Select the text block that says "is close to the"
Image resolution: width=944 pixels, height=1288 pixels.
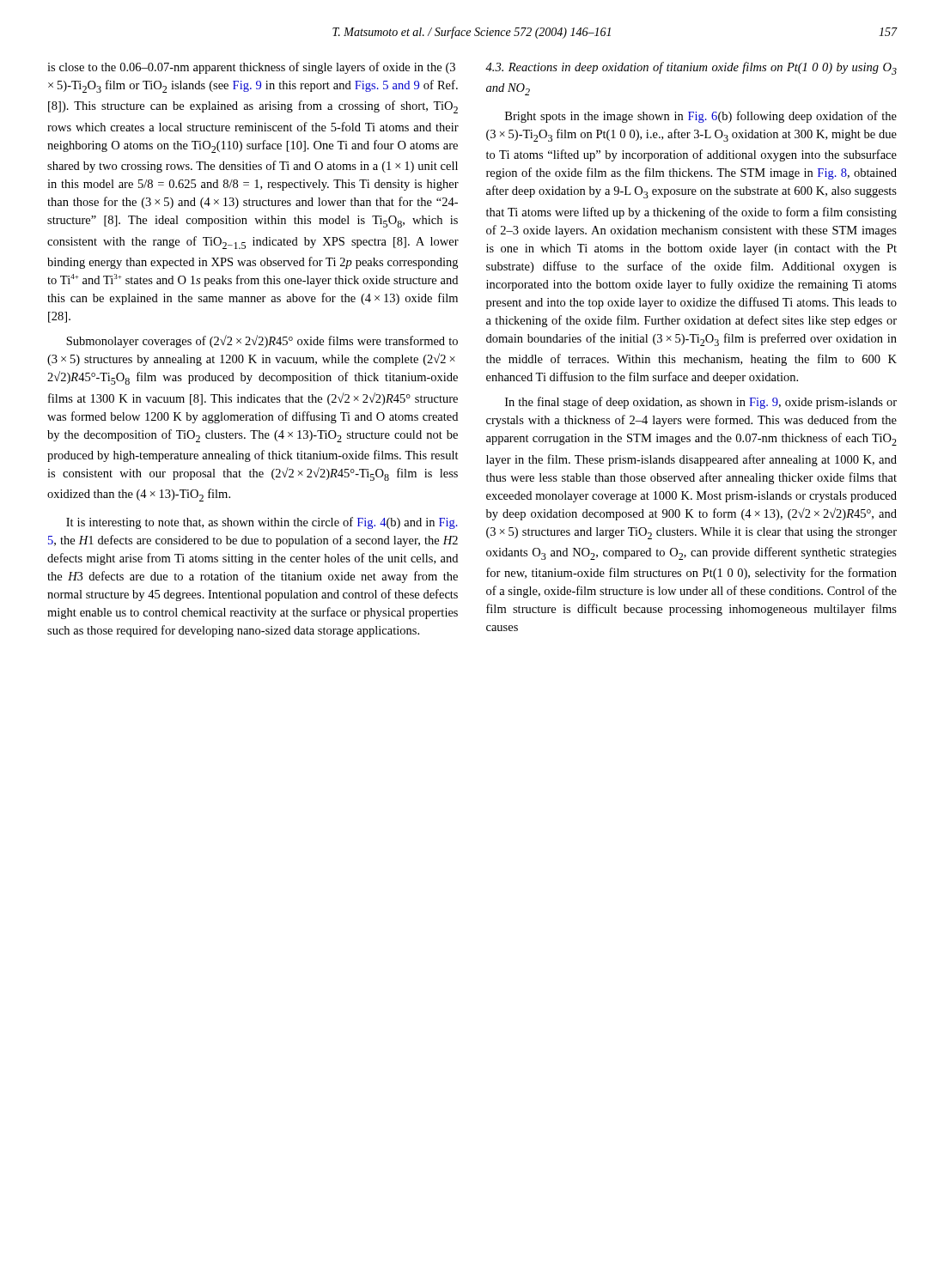pos(253,192)
